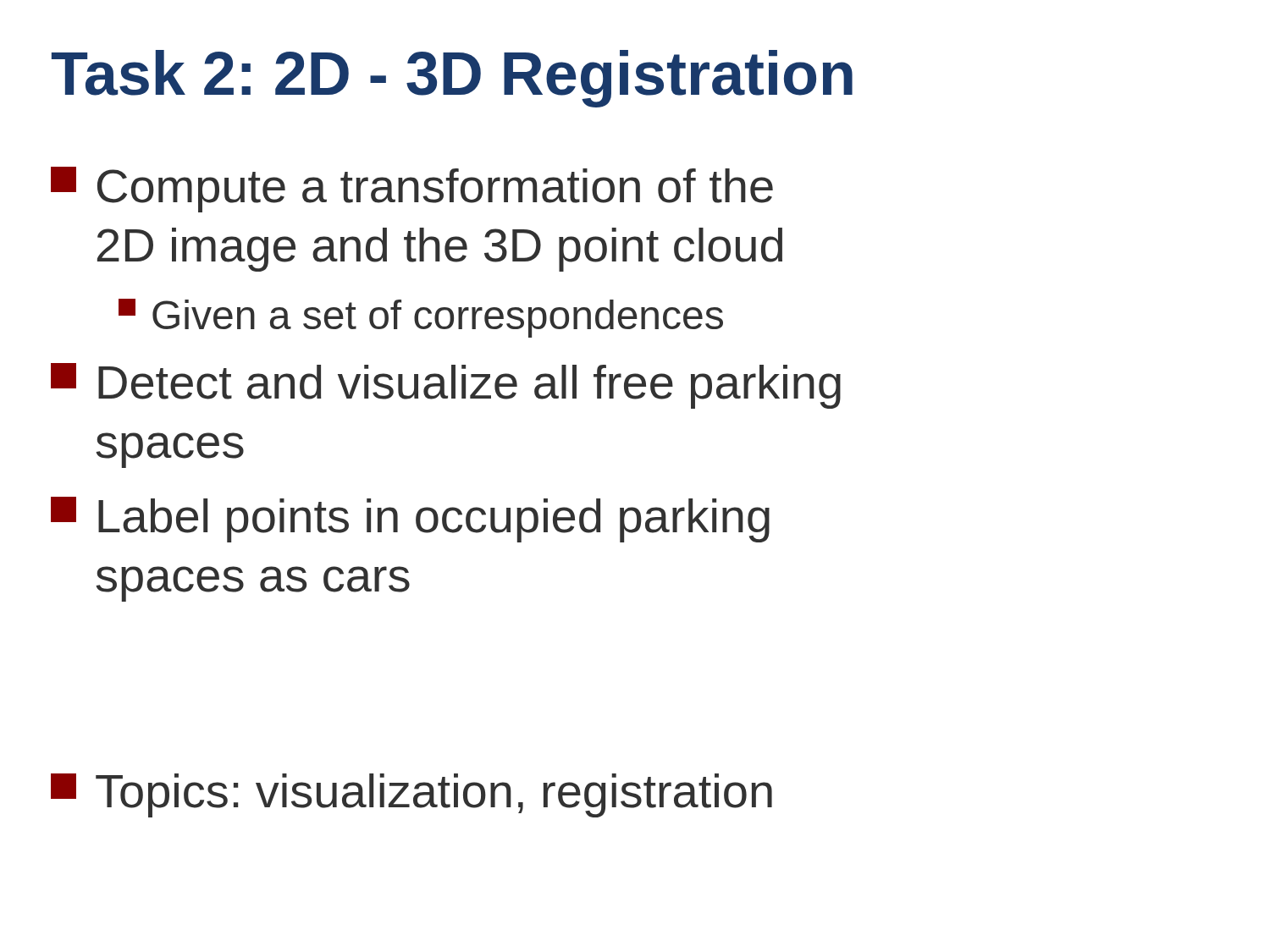Click on the list item that reads "Topics: visualization, registration"

coord(413,791)
